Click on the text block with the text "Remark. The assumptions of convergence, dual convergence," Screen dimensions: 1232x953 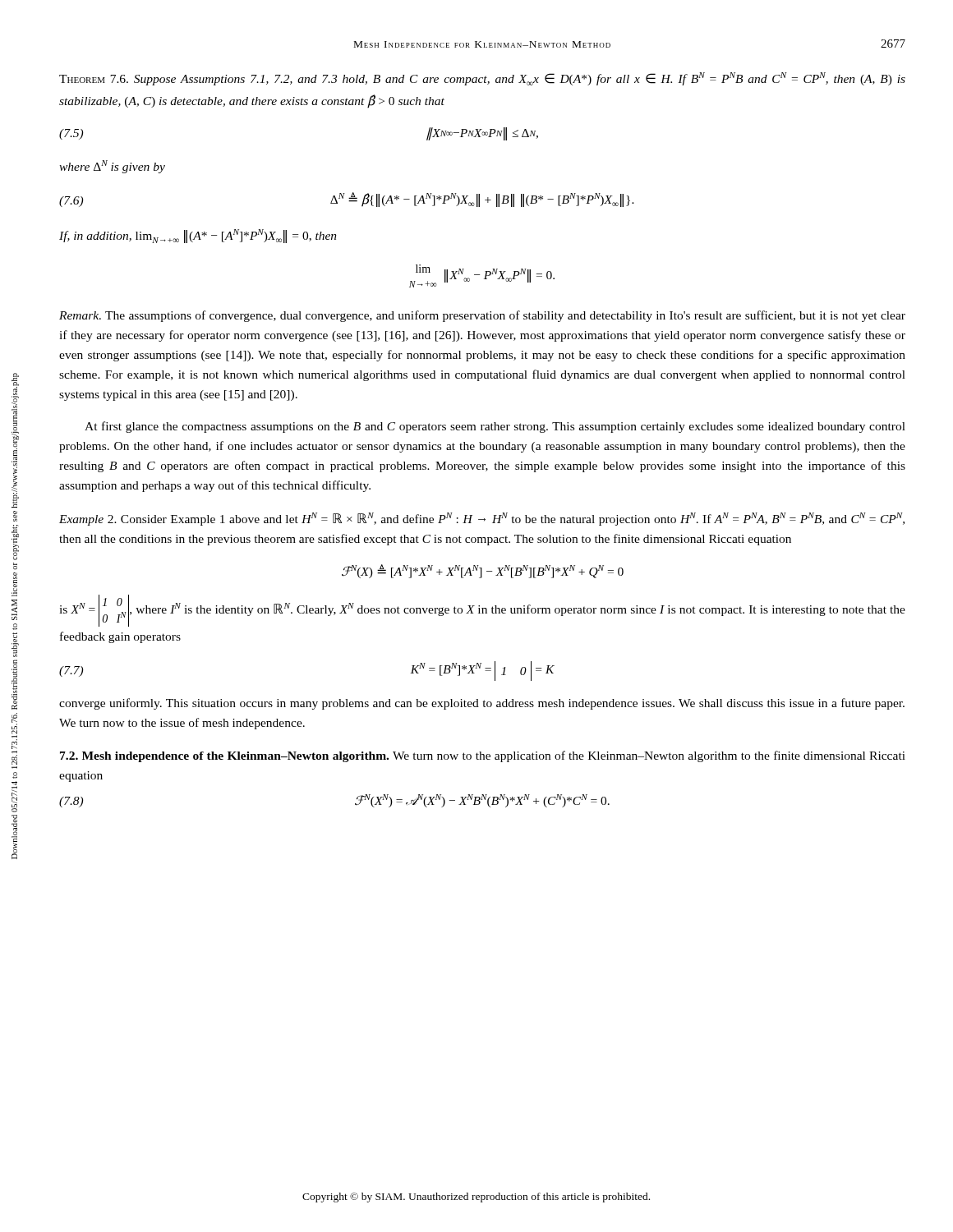coord(482,355)
